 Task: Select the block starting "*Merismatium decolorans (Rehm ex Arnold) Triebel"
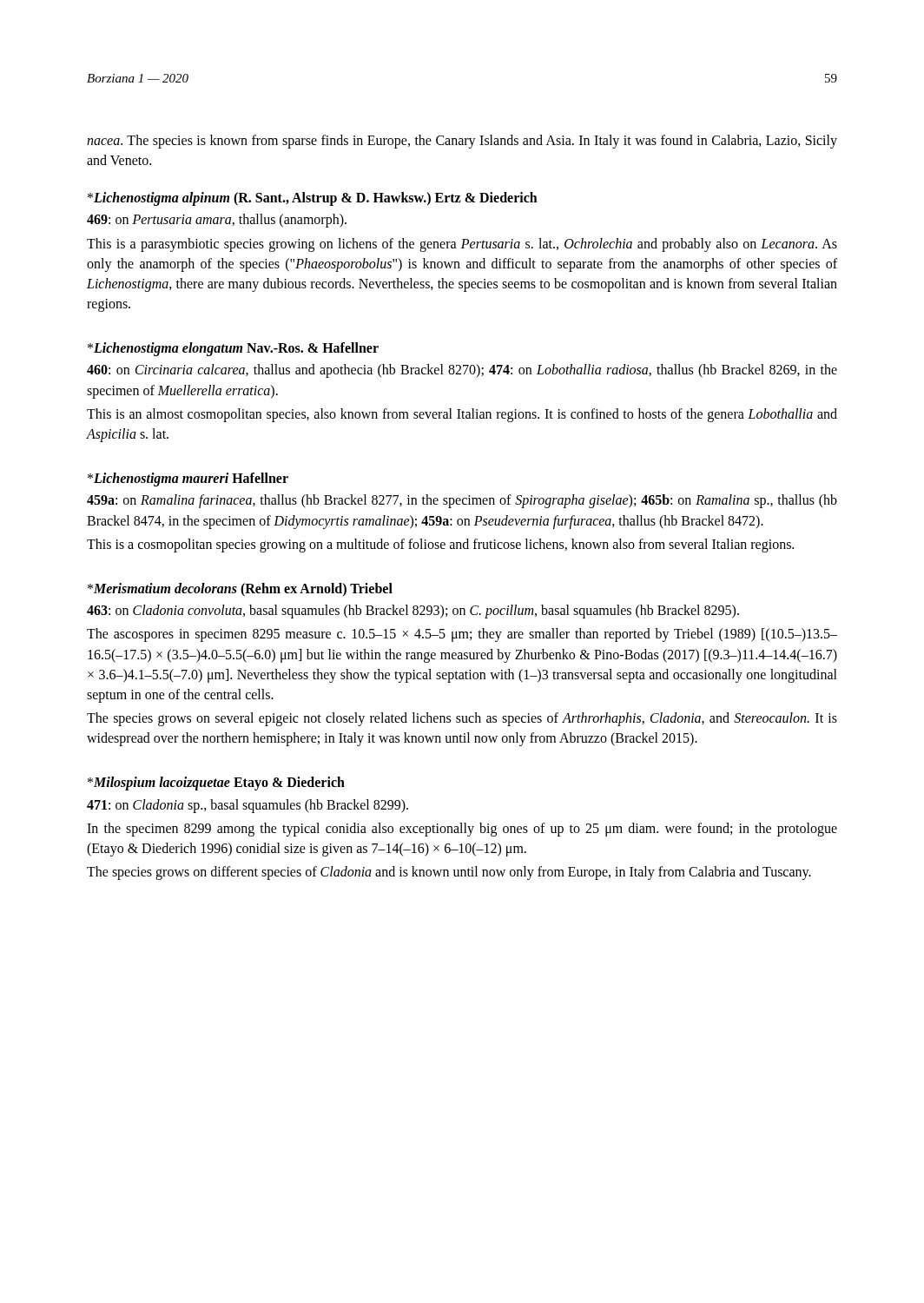coord(240,588)
